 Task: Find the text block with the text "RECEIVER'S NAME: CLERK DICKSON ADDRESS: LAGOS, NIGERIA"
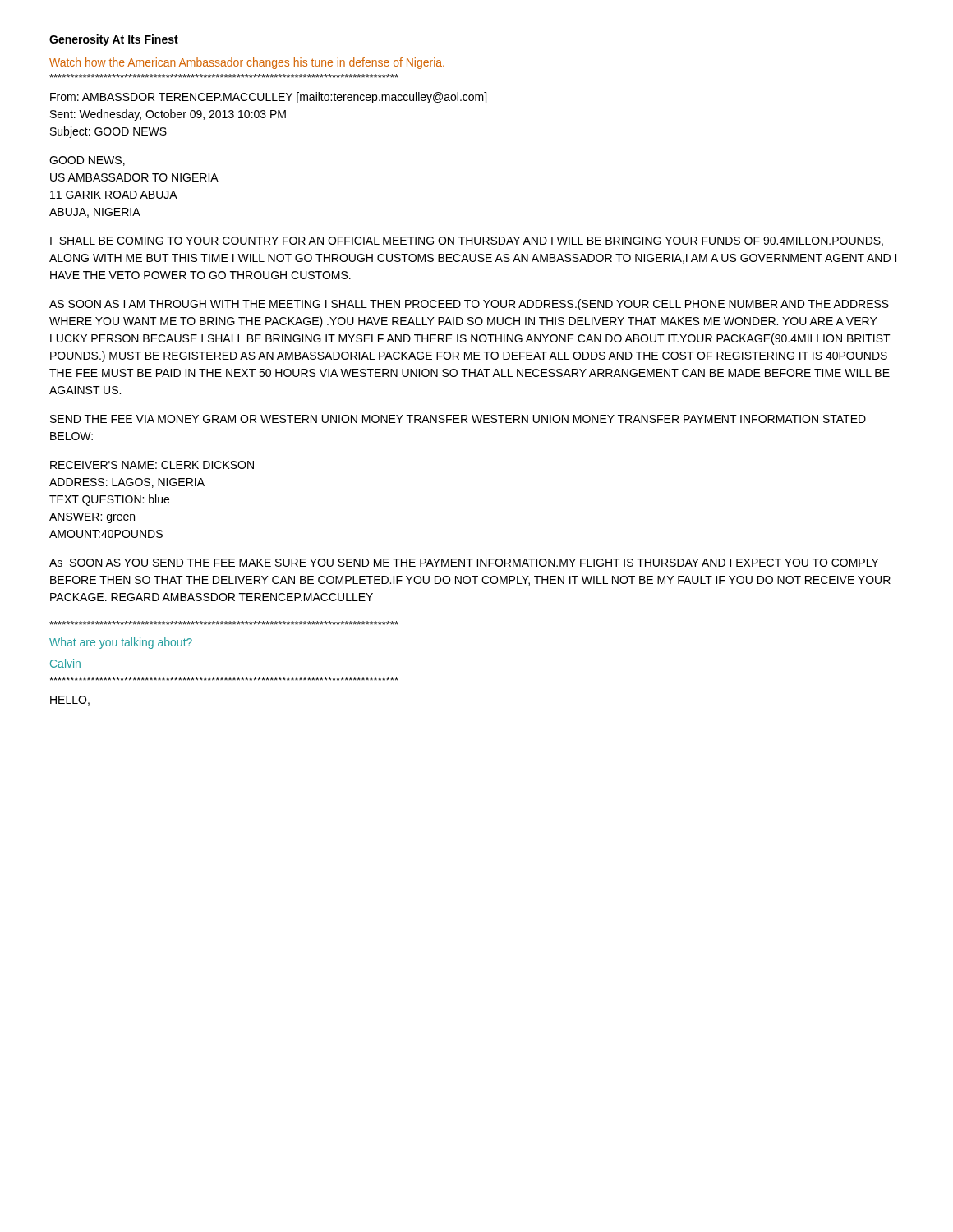152,499
